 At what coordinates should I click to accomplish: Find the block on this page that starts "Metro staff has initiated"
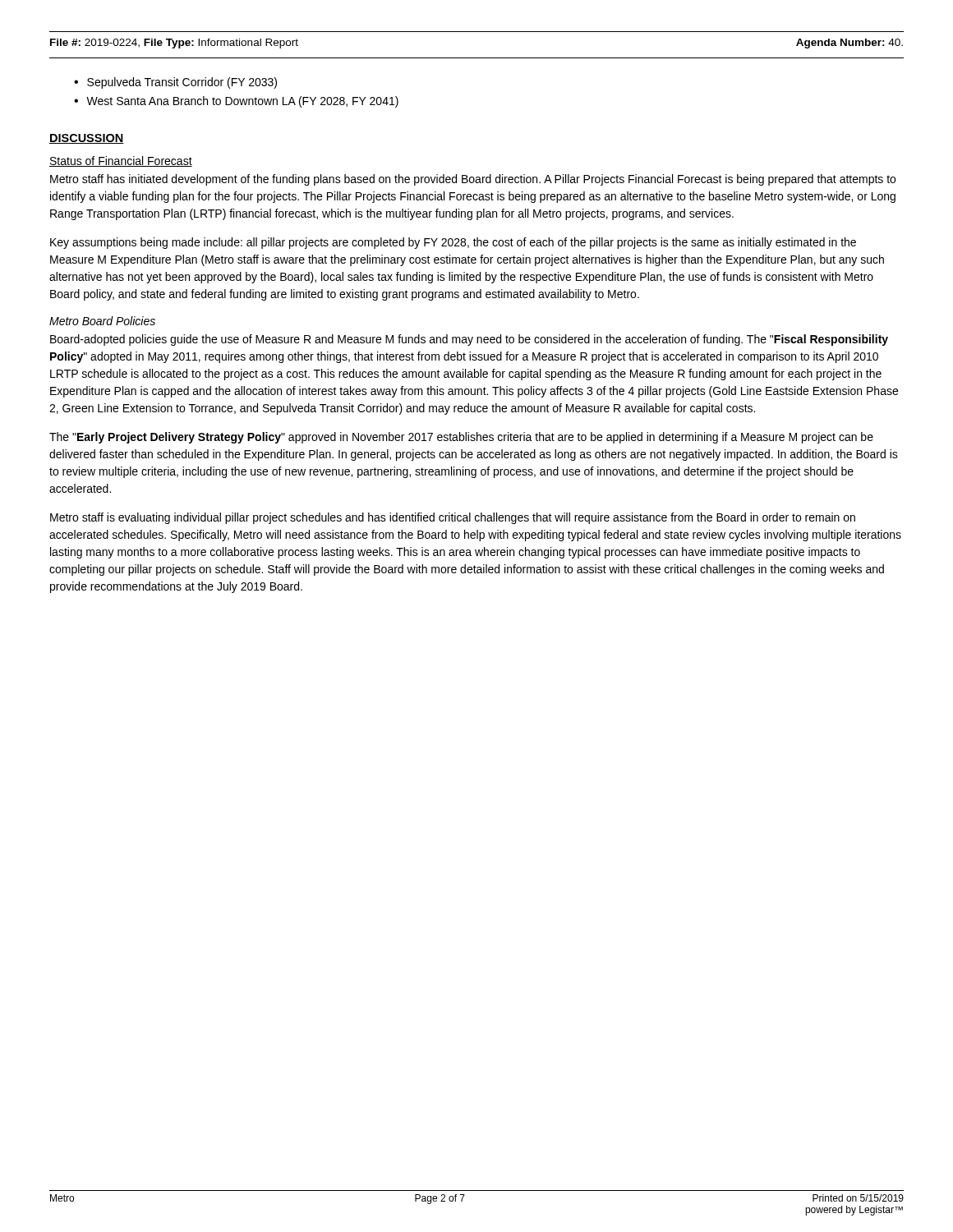[473, 196]
